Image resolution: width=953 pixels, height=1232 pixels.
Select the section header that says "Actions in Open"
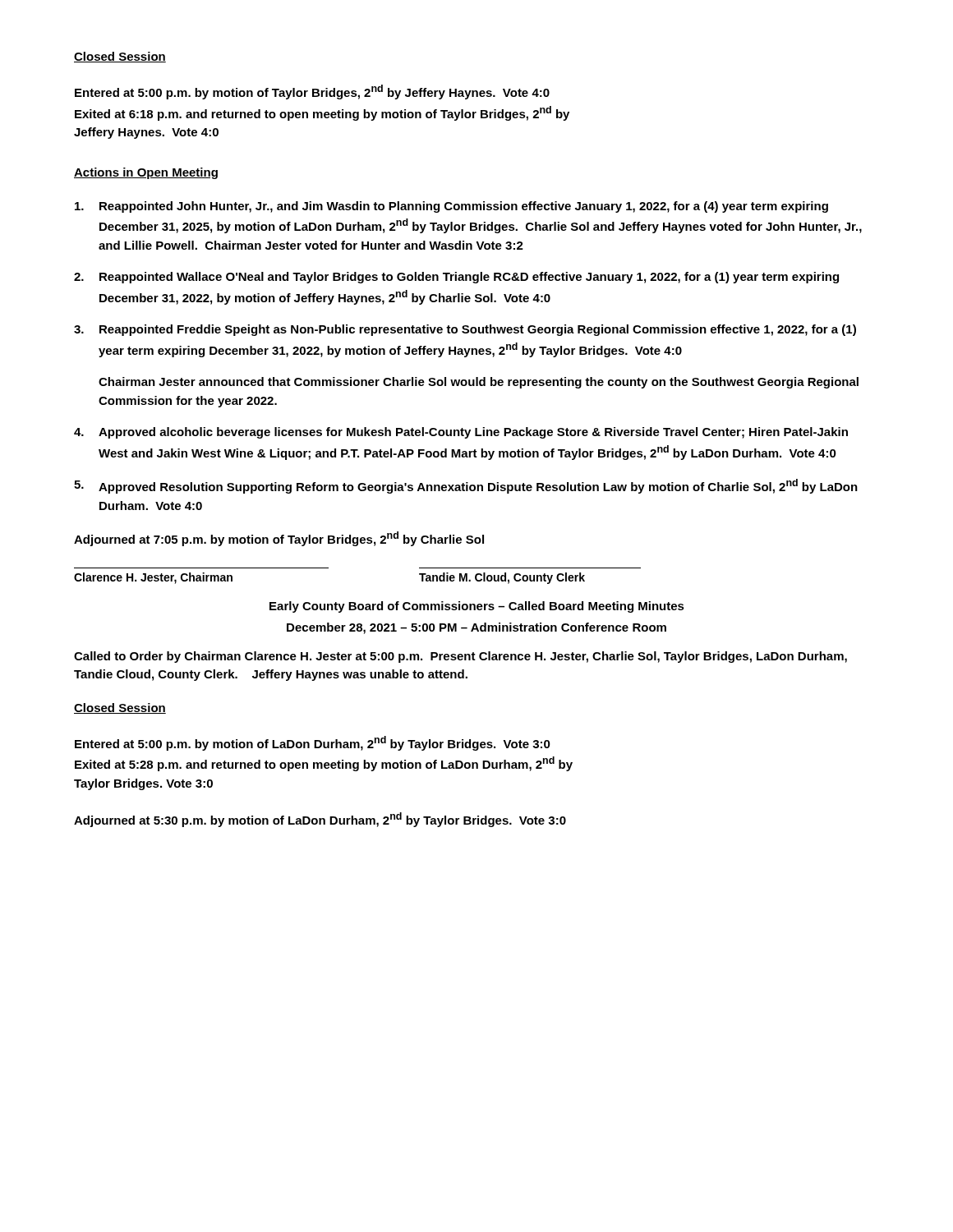[x=146, y=172]
